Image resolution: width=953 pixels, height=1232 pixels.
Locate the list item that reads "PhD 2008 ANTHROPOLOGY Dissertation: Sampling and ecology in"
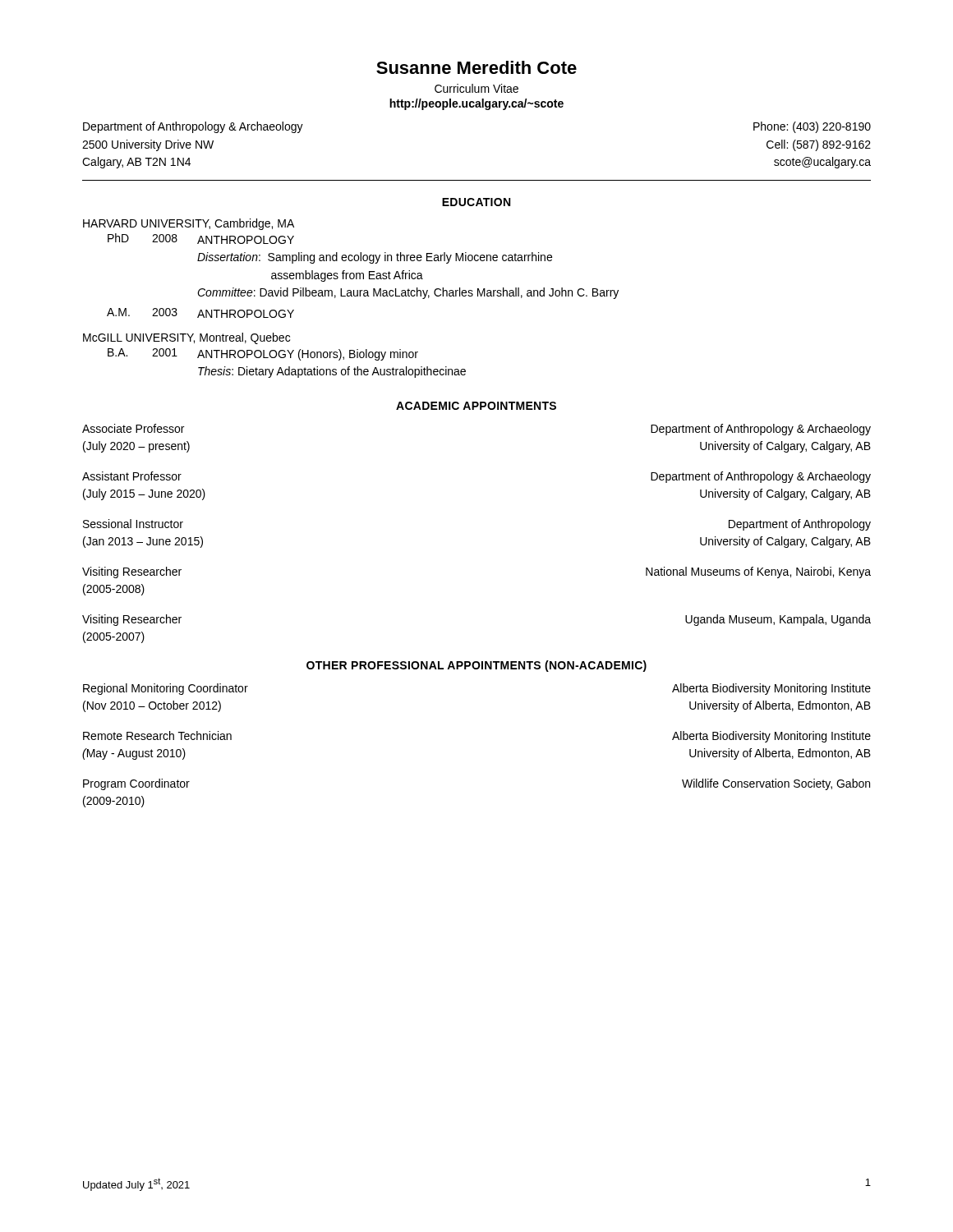coord(489,267)
